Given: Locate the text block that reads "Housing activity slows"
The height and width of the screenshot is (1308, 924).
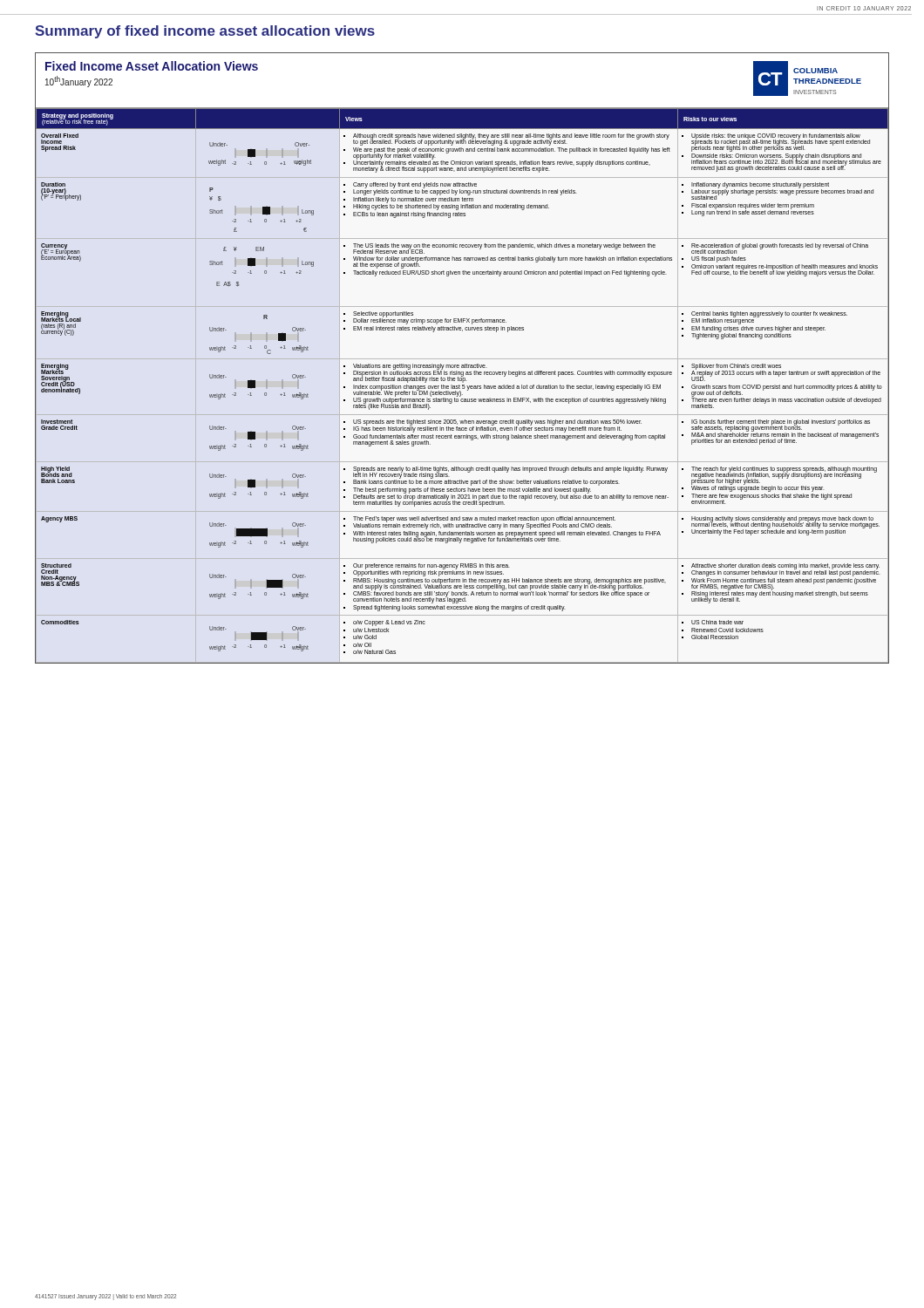Looking at the screenshot, I should (783, 525).
